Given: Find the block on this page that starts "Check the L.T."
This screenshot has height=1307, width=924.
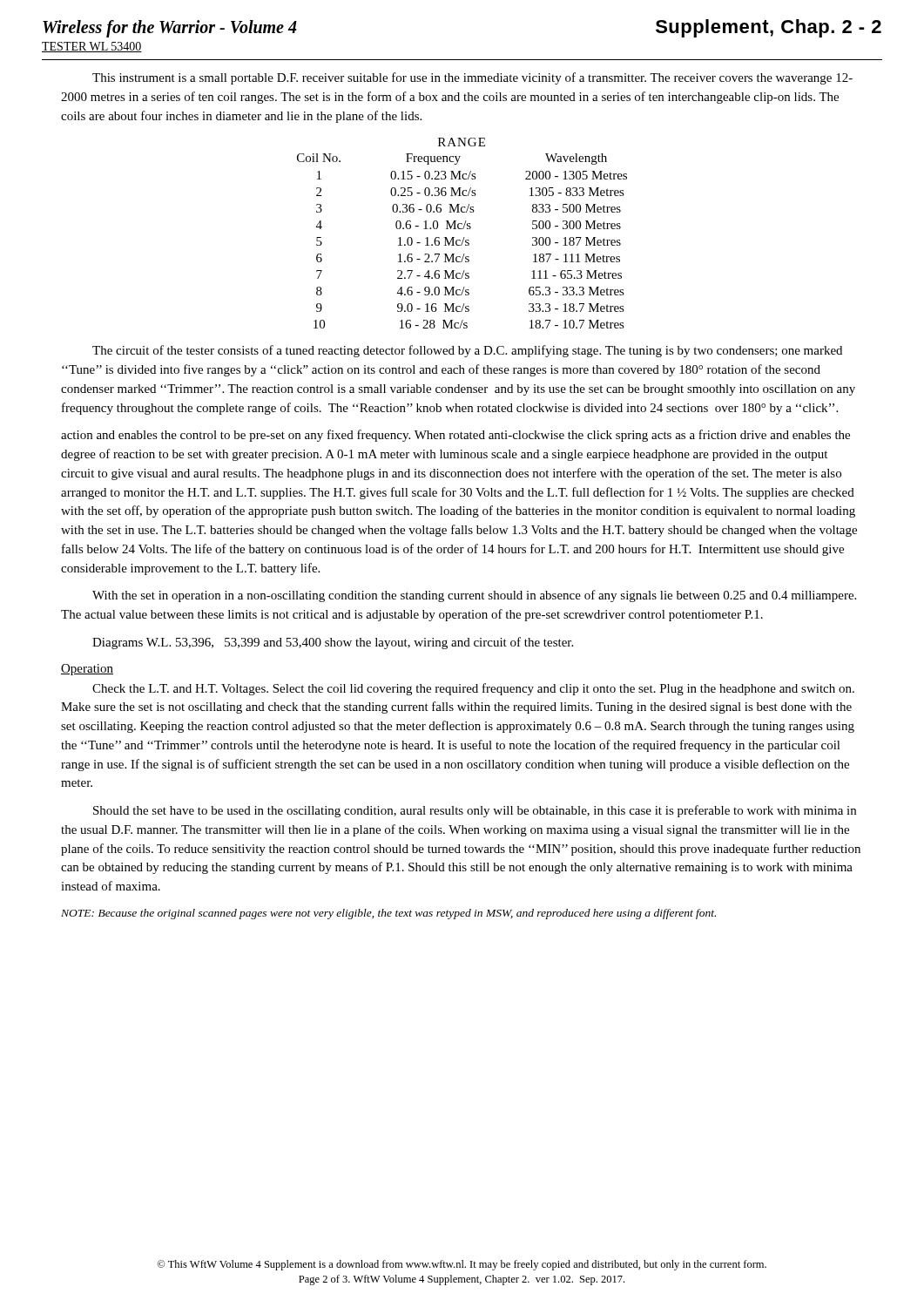Looking at the screenshot, I should 458,735.
